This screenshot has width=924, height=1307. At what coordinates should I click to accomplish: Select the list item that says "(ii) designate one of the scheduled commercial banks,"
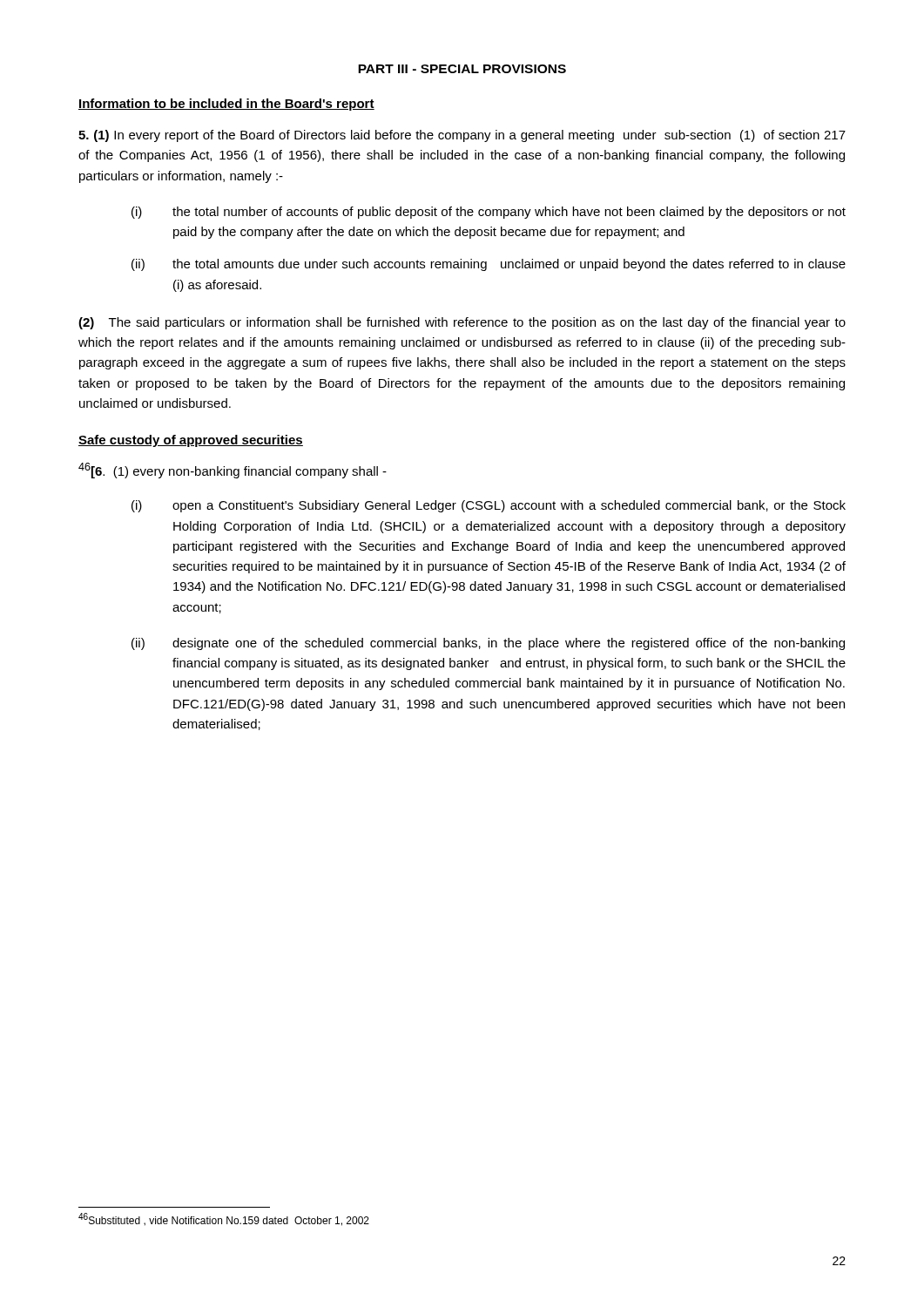(488, 683)
